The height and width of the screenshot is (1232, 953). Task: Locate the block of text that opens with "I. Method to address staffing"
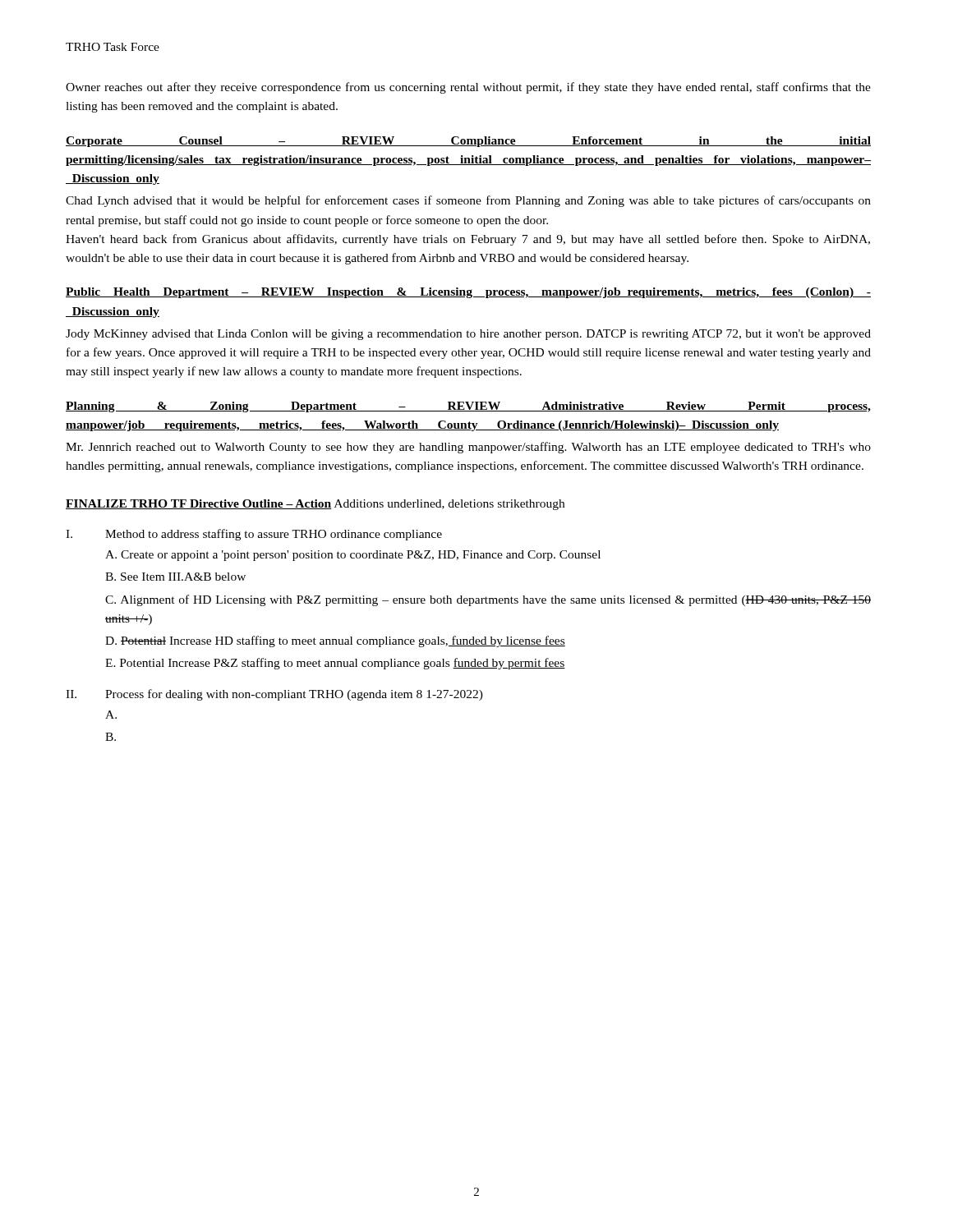coord(468,600)
